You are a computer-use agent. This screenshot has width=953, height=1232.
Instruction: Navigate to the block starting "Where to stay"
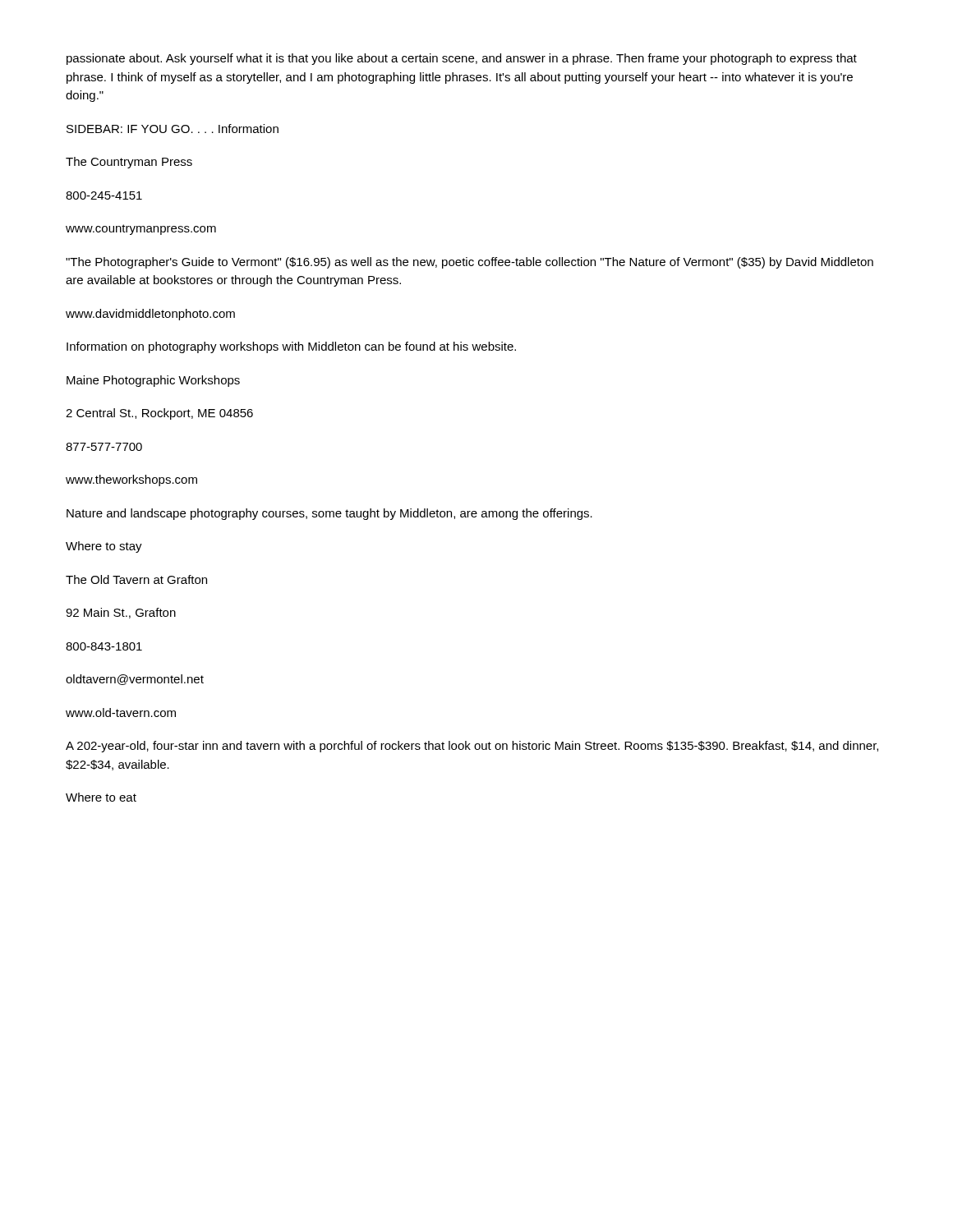[104, 546]
